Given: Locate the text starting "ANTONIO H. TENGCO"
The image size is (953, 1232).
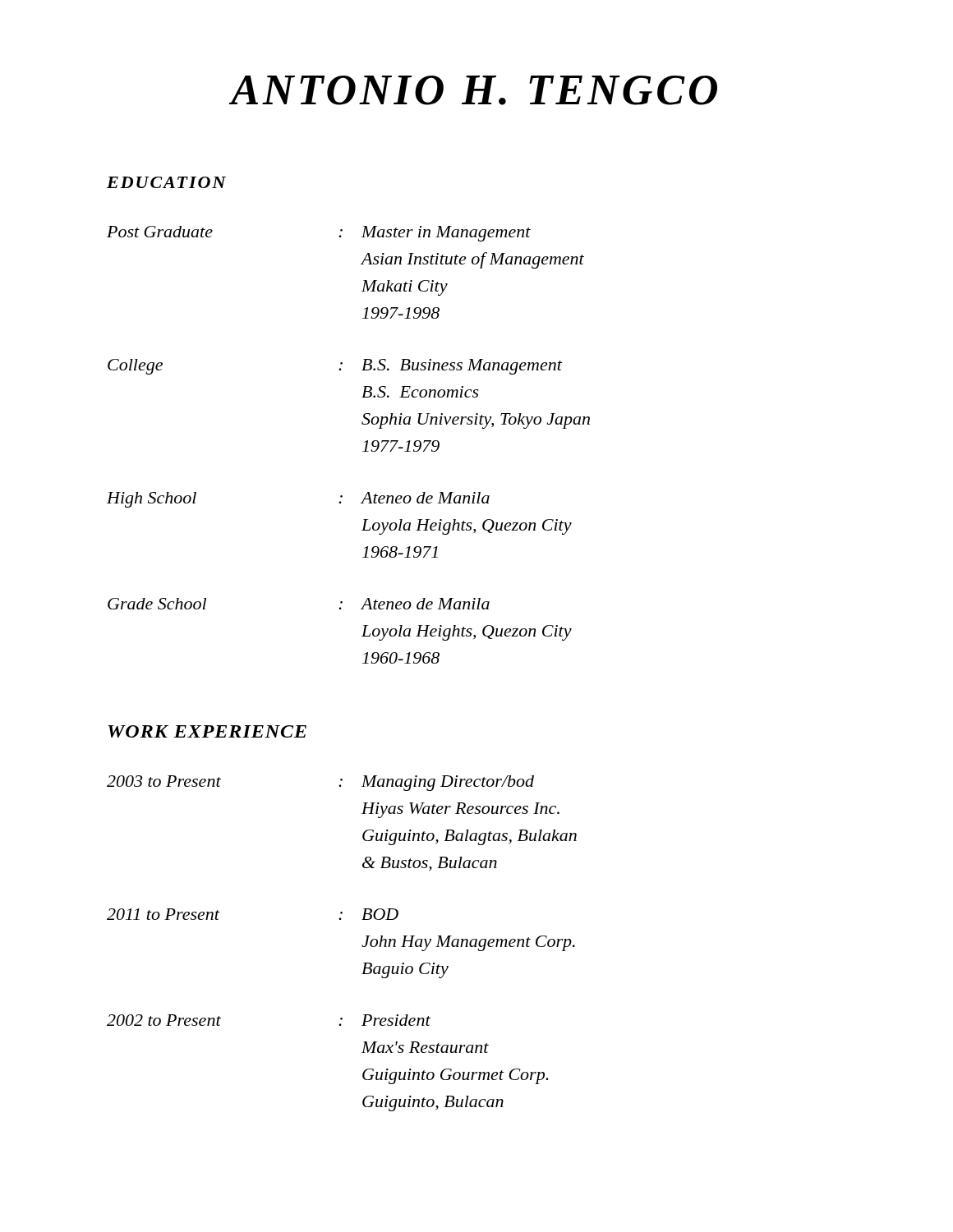Looking at the screenshot, I should tap(476, 90).
